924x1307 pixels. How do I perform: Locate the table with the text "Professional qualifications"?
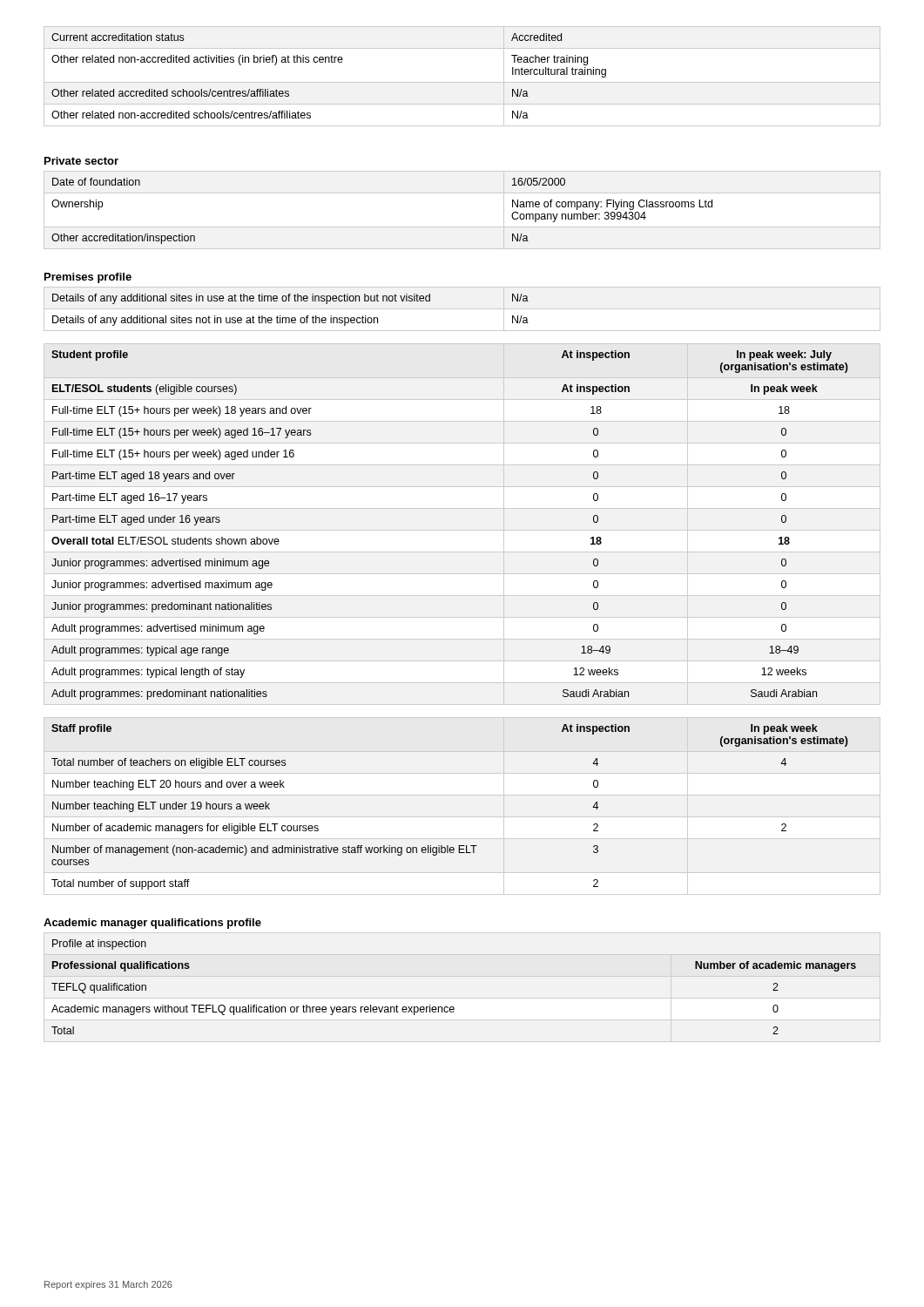[462, 987]
